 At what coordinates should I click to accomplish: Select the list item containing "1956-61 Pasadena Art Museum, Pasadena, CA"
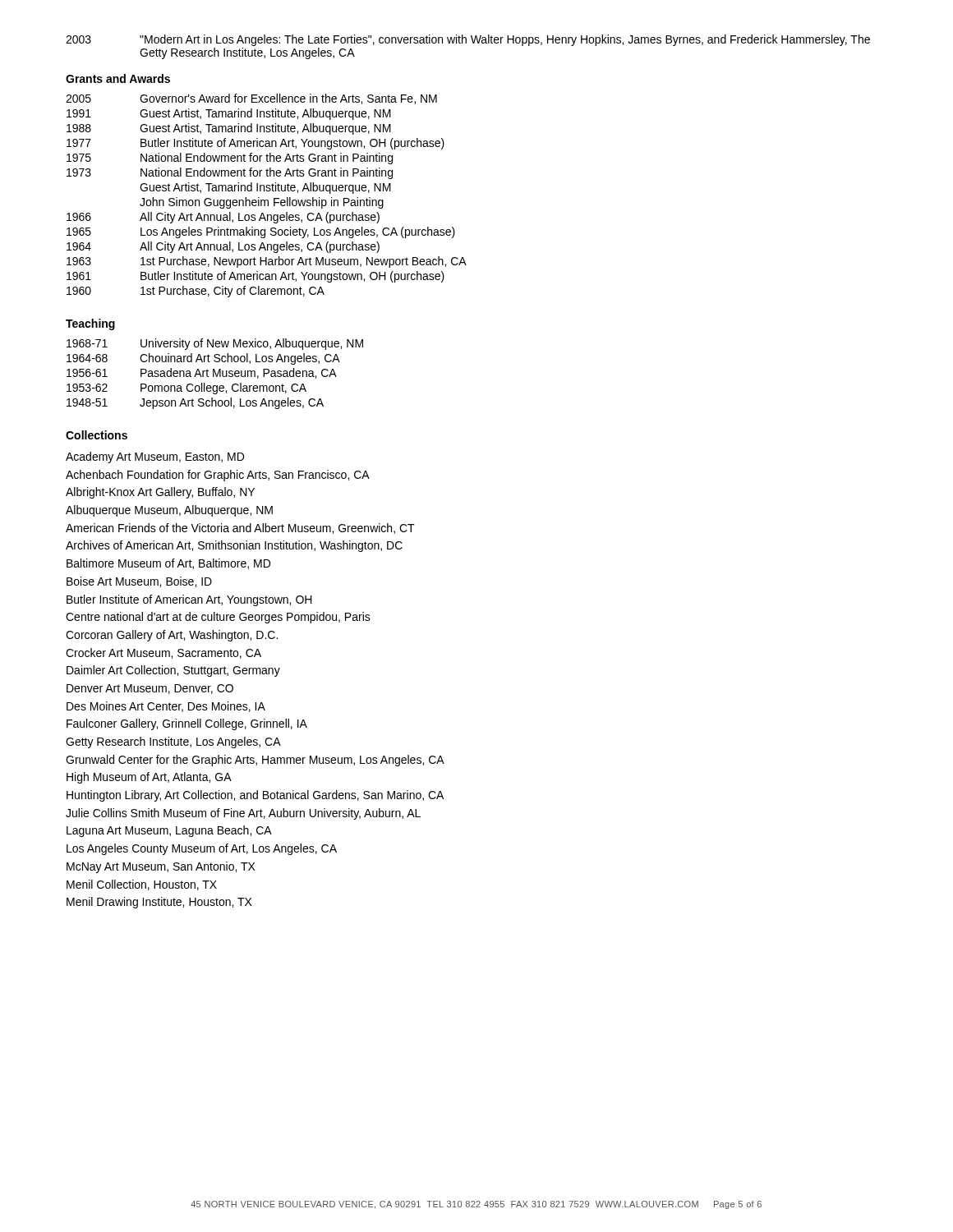(201, 373)
